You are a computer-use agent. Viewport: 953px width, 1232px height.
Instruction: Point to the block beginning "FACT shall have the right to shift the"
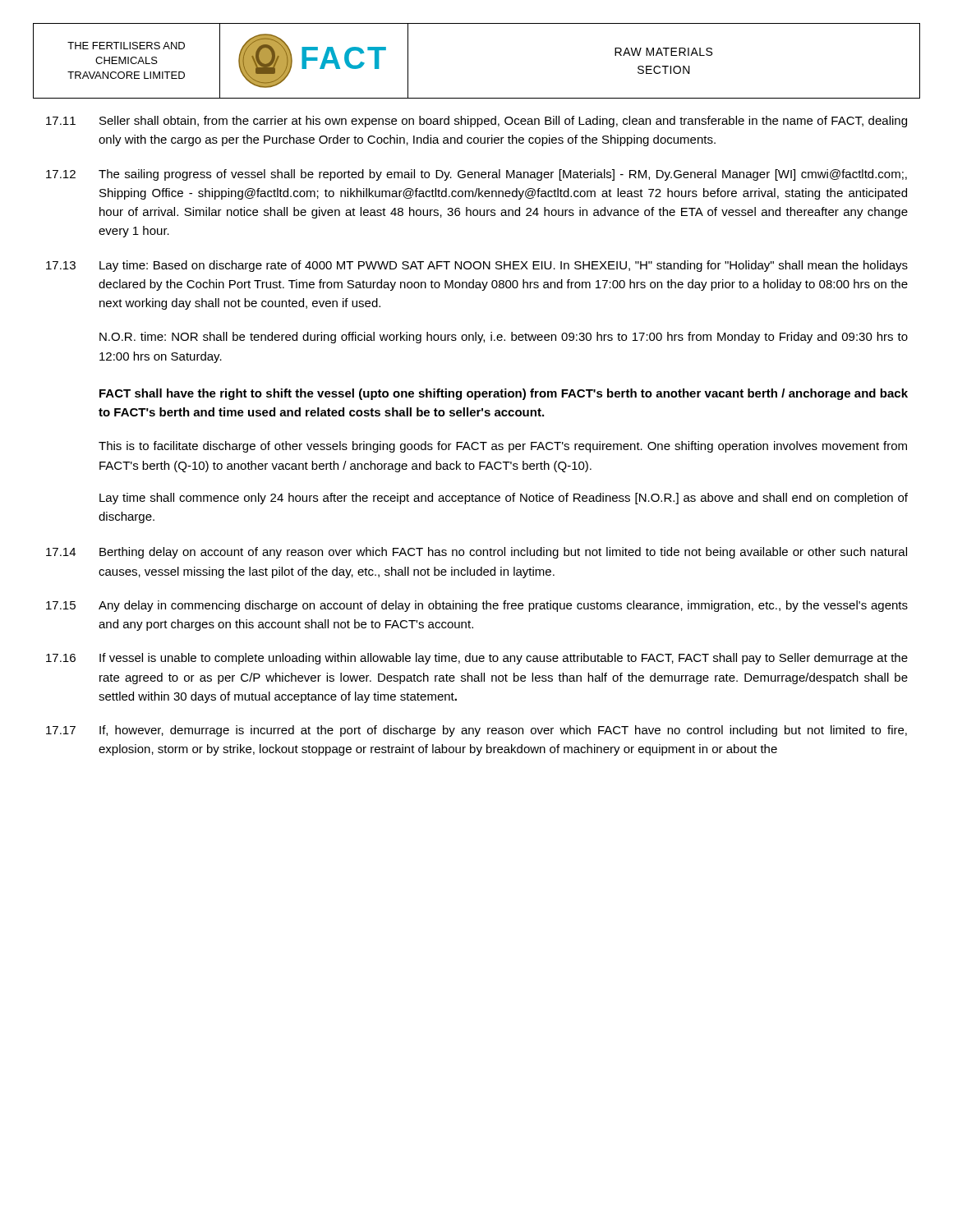(x=503, y=402)
